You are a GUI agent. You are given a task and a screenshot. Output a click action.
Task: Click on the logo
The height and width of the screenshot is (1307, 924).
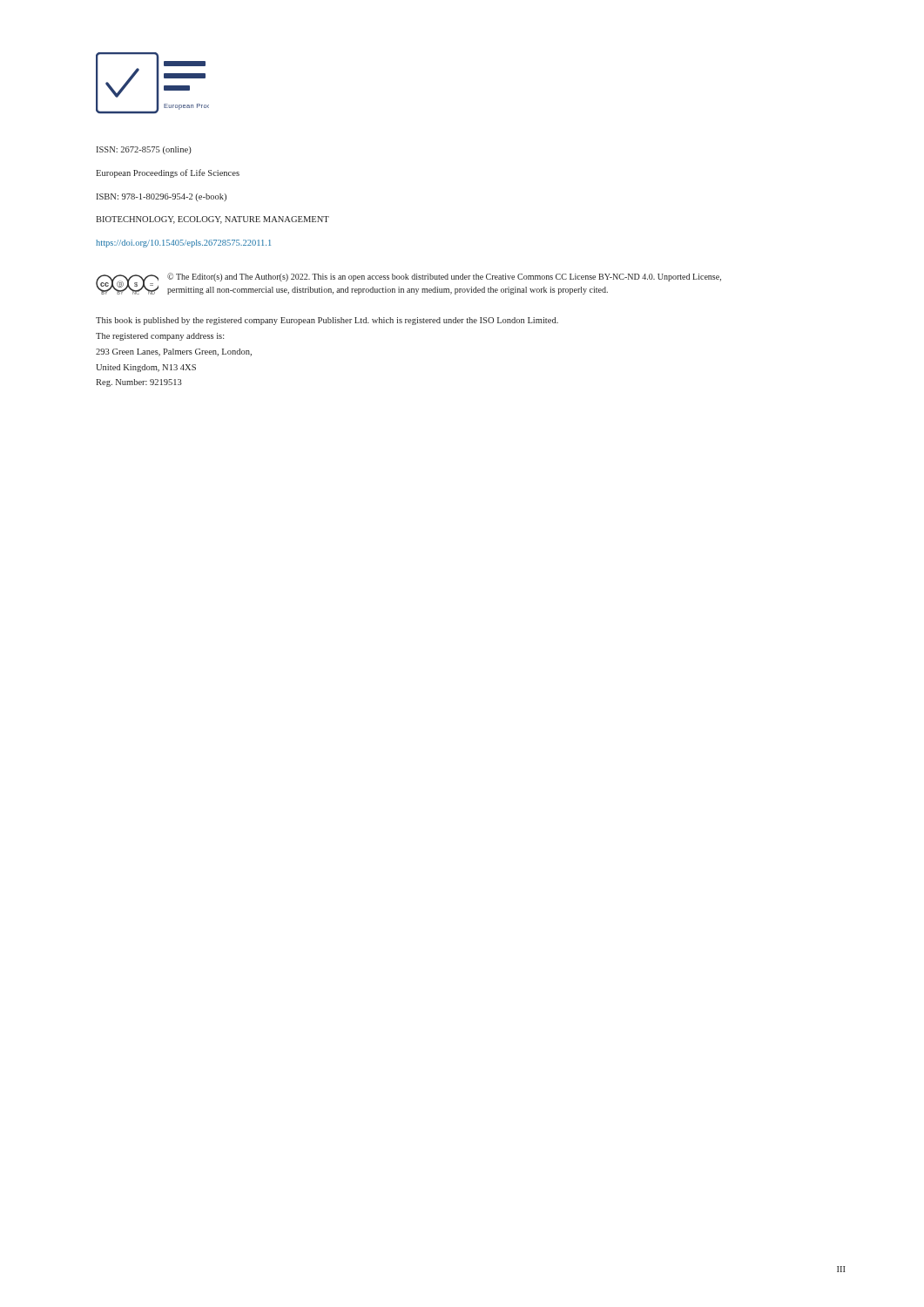pos(427,84)
